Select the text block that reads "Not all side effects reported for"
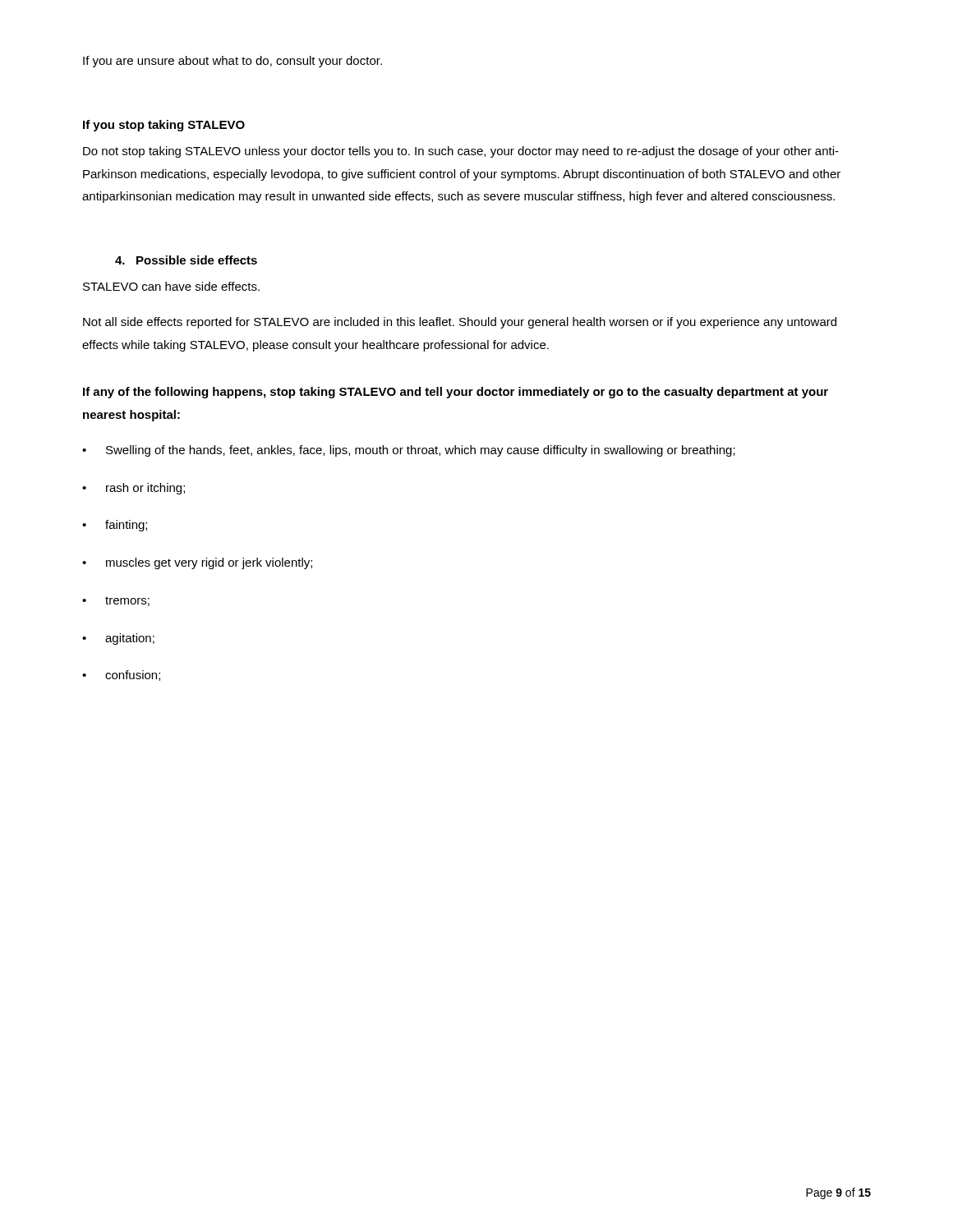The image size is (953, 1232). 460,333
